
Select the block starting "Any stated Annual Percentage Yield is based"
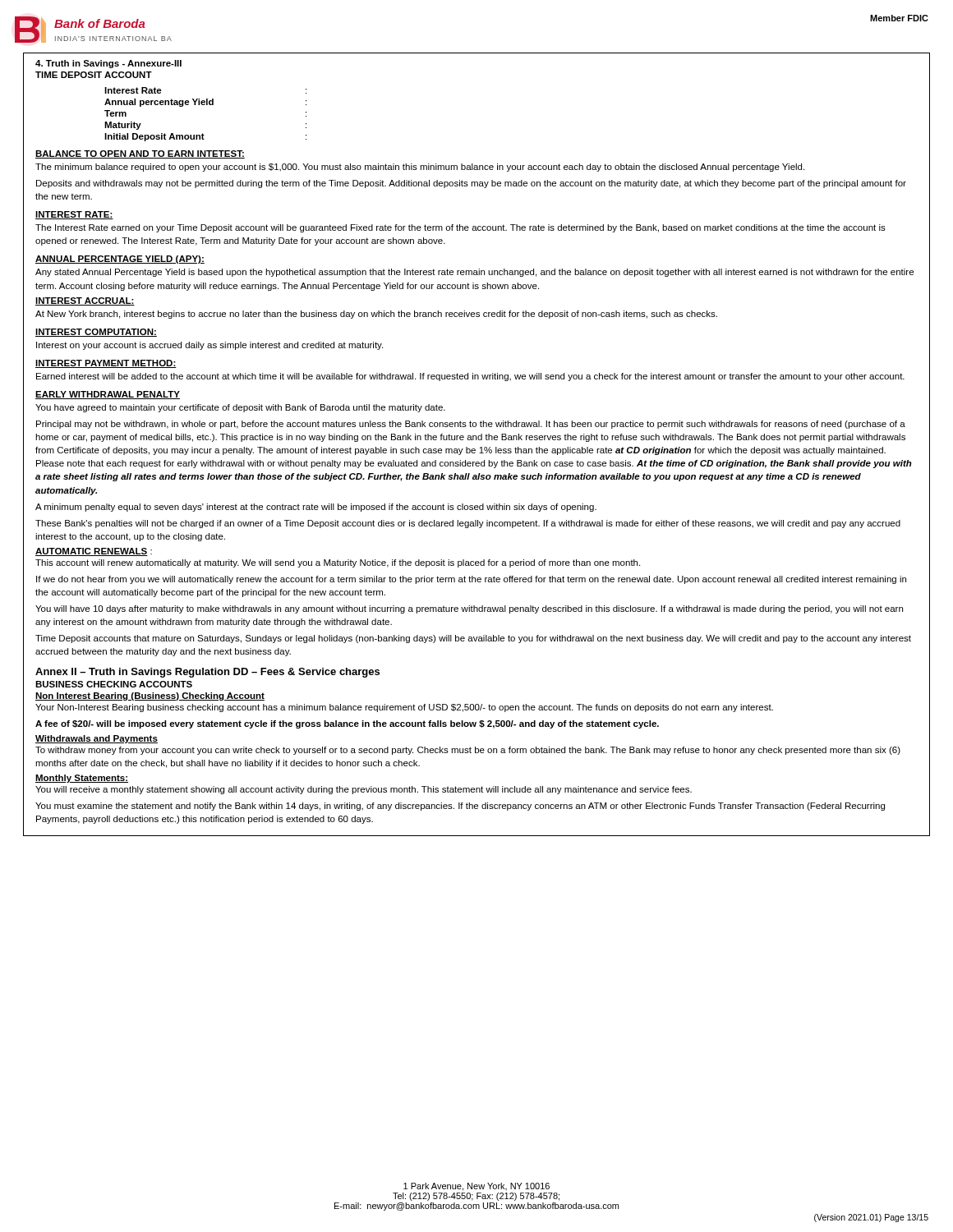(x=476, y=279)
